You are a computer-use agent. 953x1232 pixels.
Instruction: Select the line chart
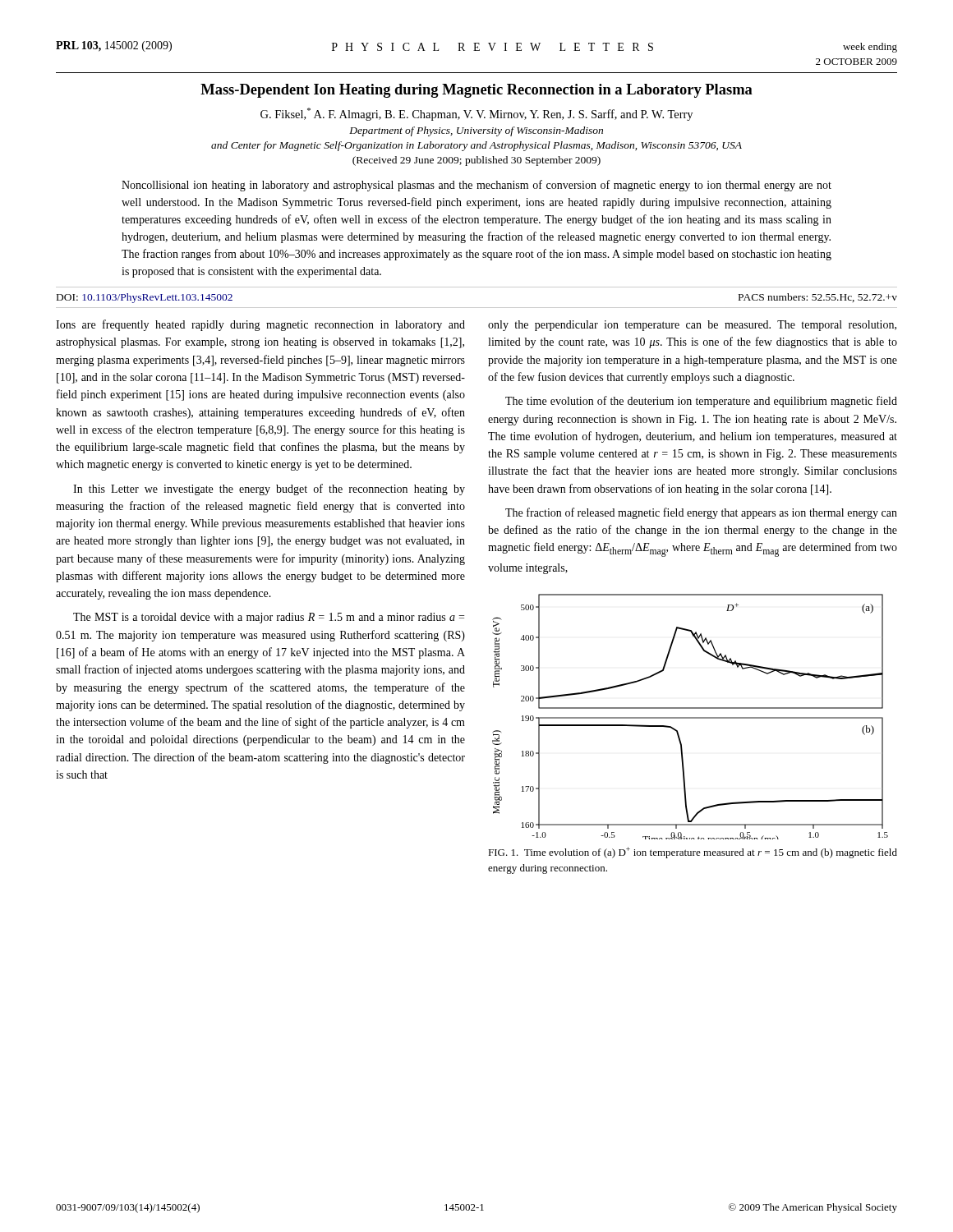tap(693, 731)
